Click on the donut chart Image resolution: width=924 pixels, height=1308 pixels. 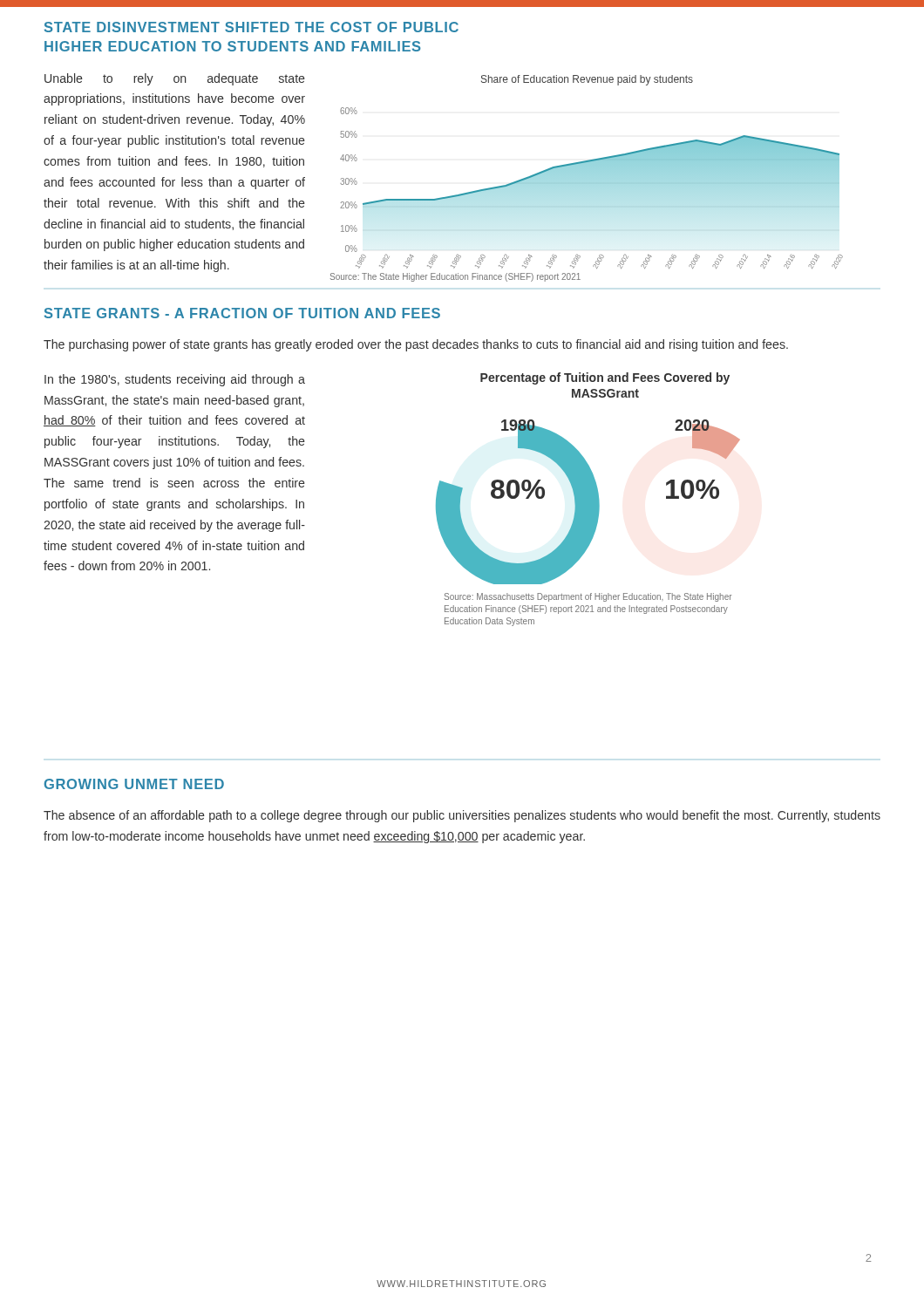point(605,499)
